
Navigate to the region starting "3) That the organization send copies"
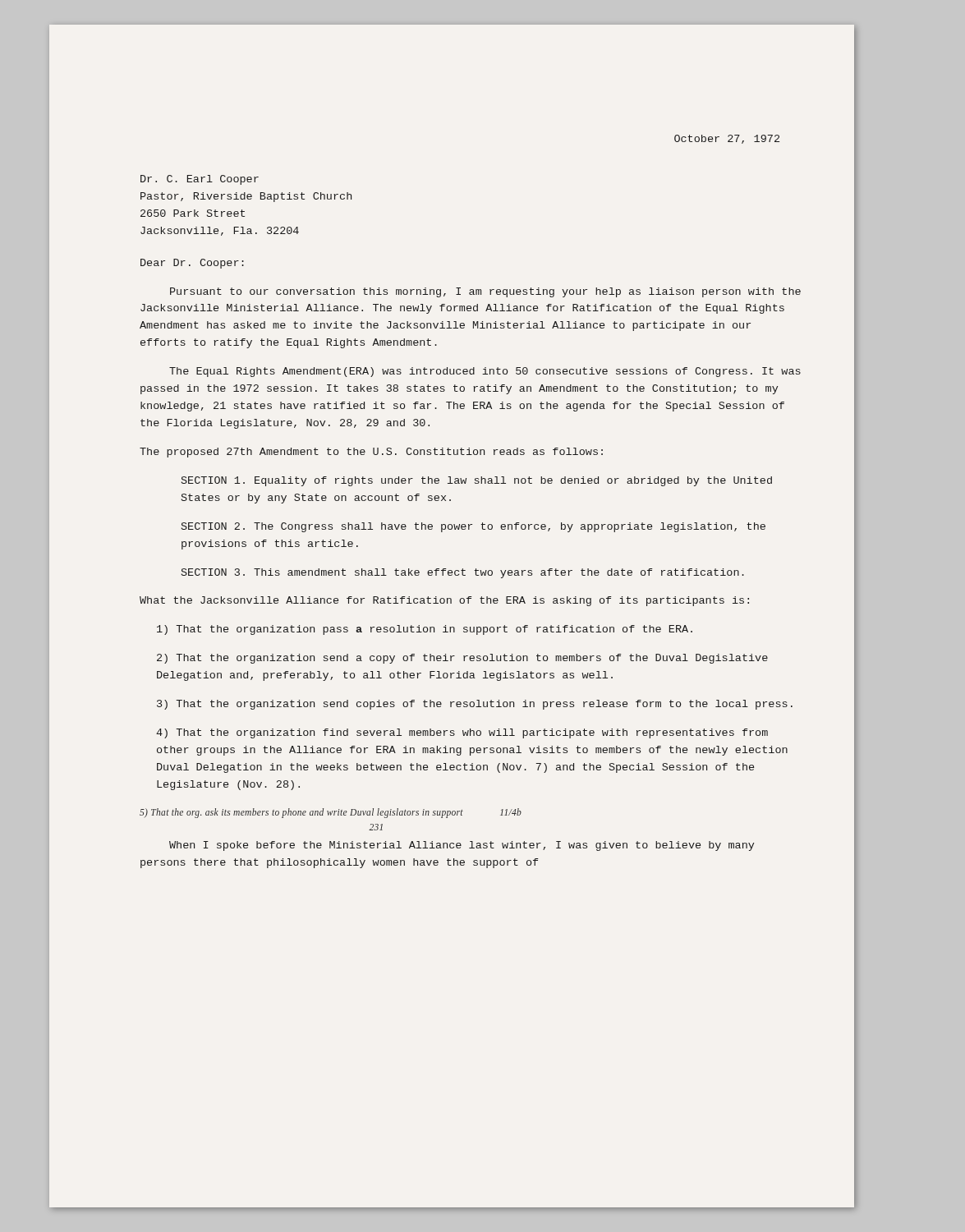[475, 704]
